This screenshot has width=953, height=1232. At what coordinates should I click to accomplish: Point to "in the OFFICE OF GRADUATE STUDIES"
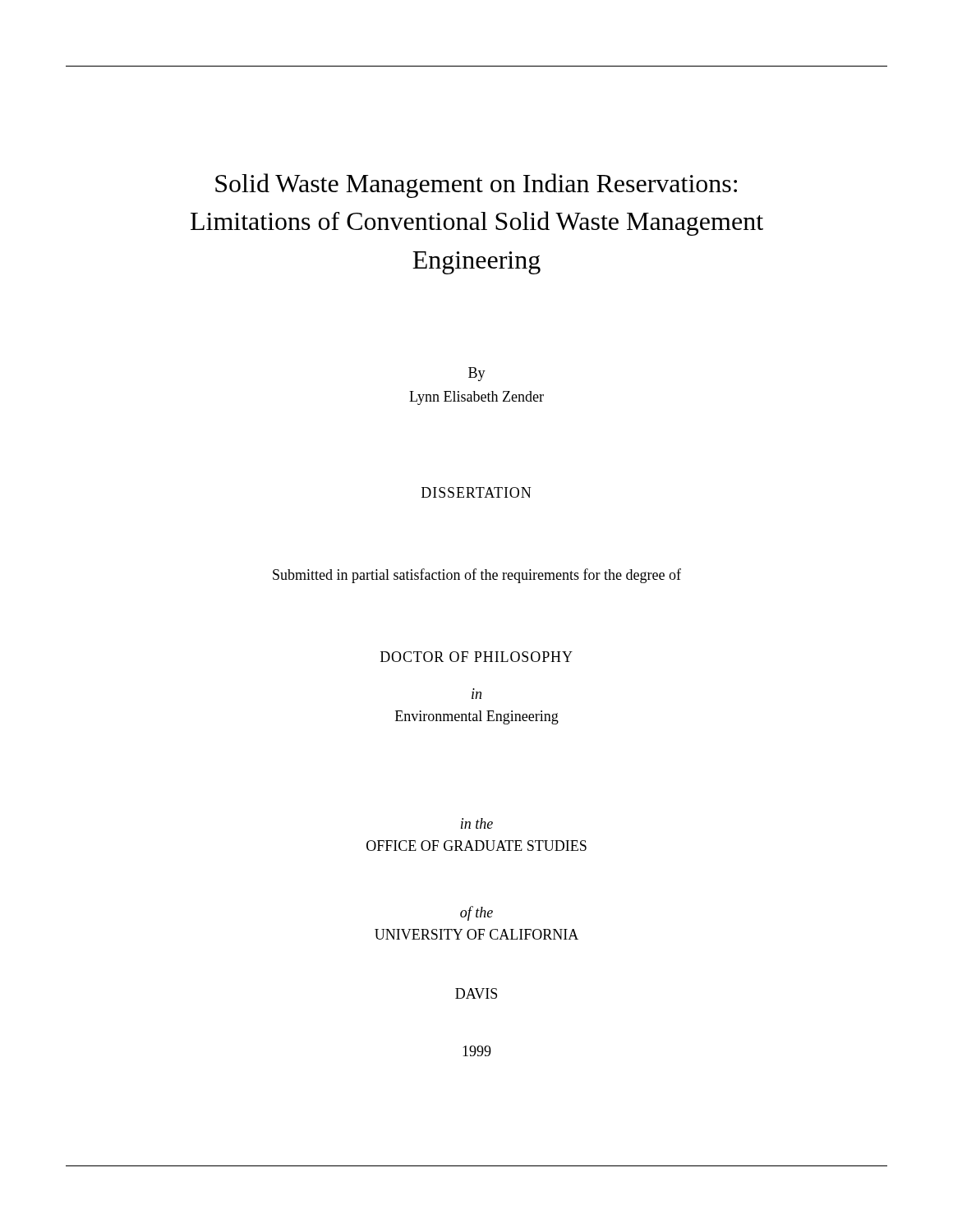476,835
